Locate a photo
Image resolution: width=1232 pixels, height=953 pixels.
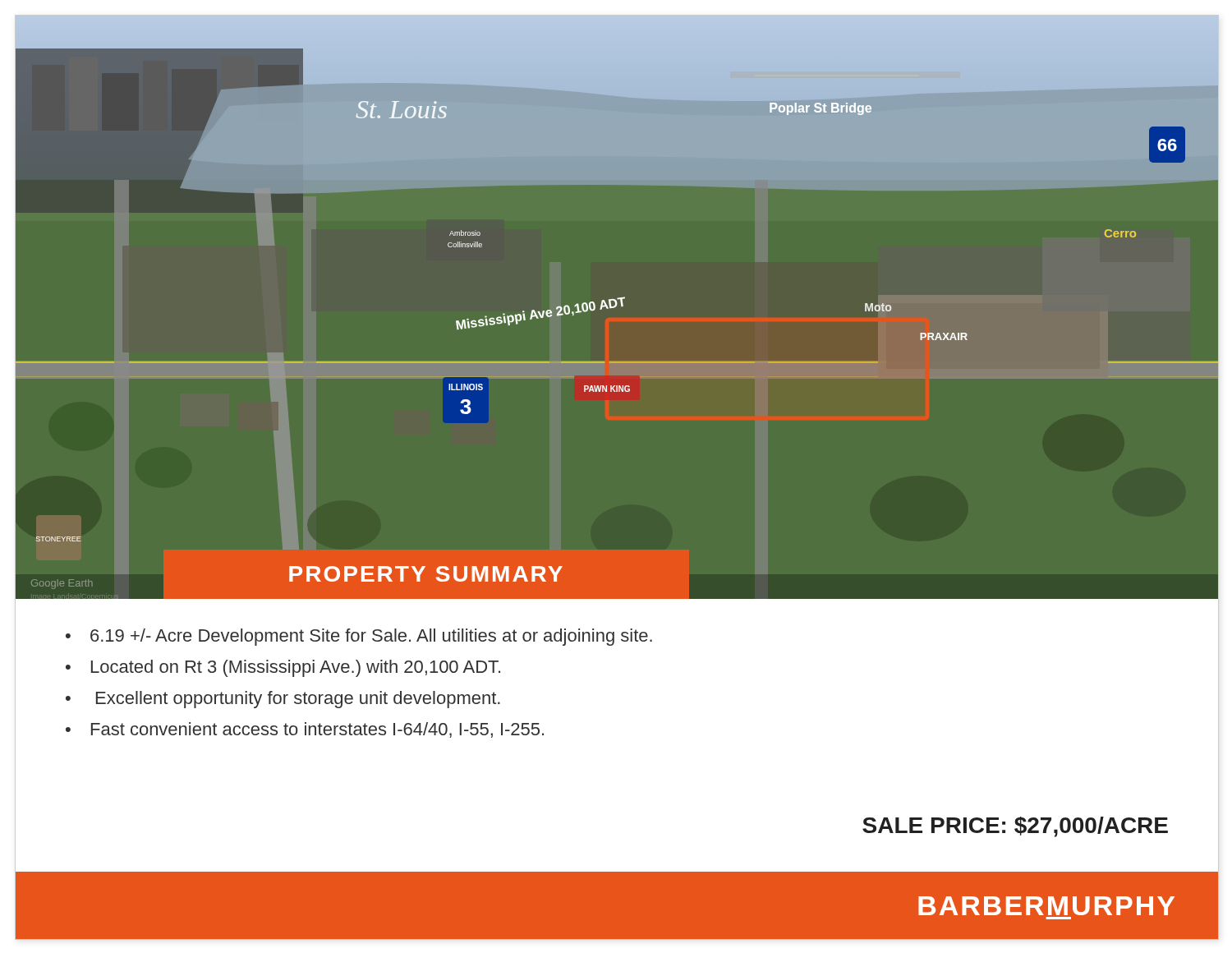tap(617, 307)
